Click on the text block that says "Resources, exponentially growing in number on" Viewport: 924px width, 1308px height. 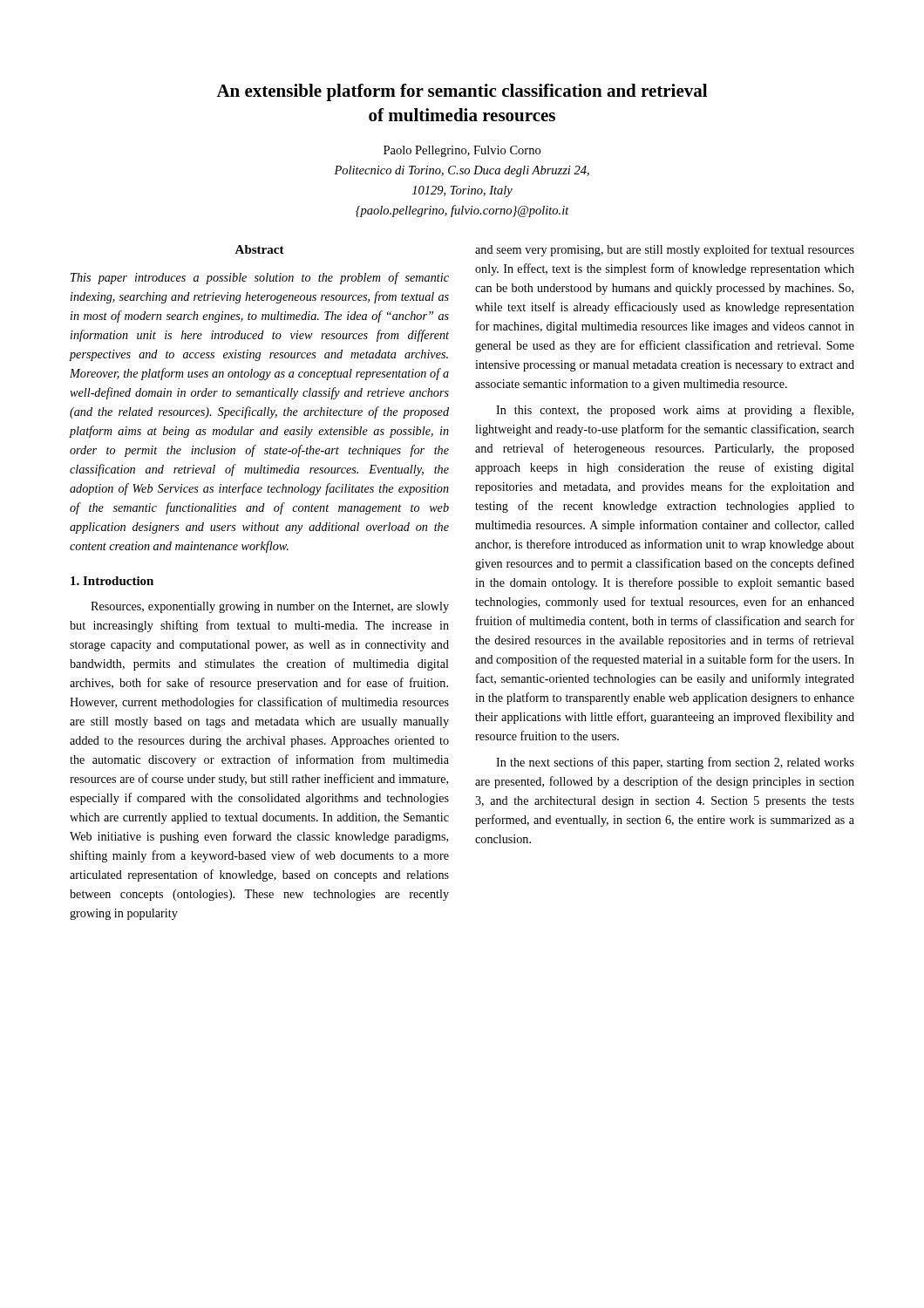[x=259, y=759]
